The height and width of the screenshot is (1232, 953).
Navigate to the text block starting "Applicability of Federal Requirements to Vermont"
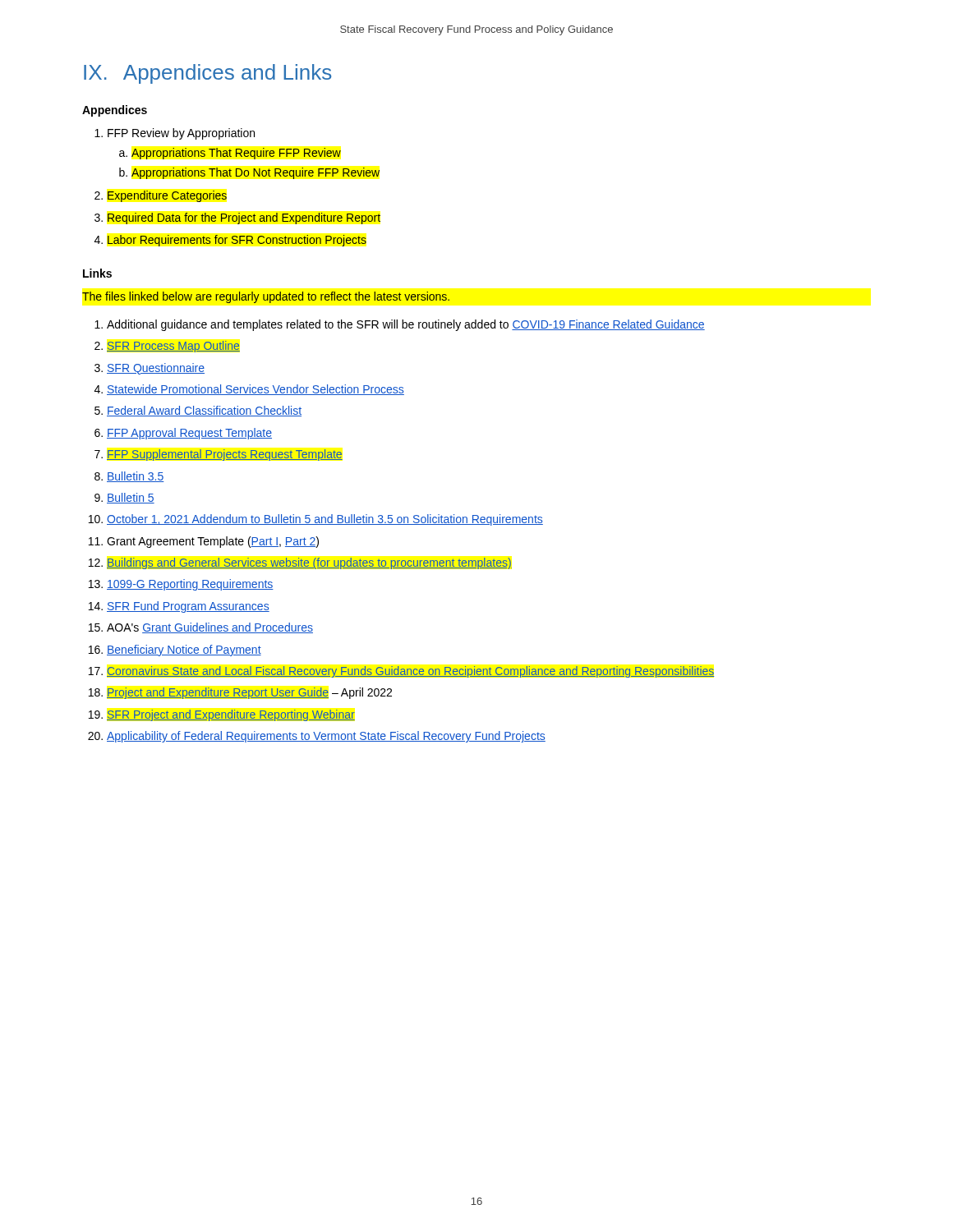coord(476,736)
